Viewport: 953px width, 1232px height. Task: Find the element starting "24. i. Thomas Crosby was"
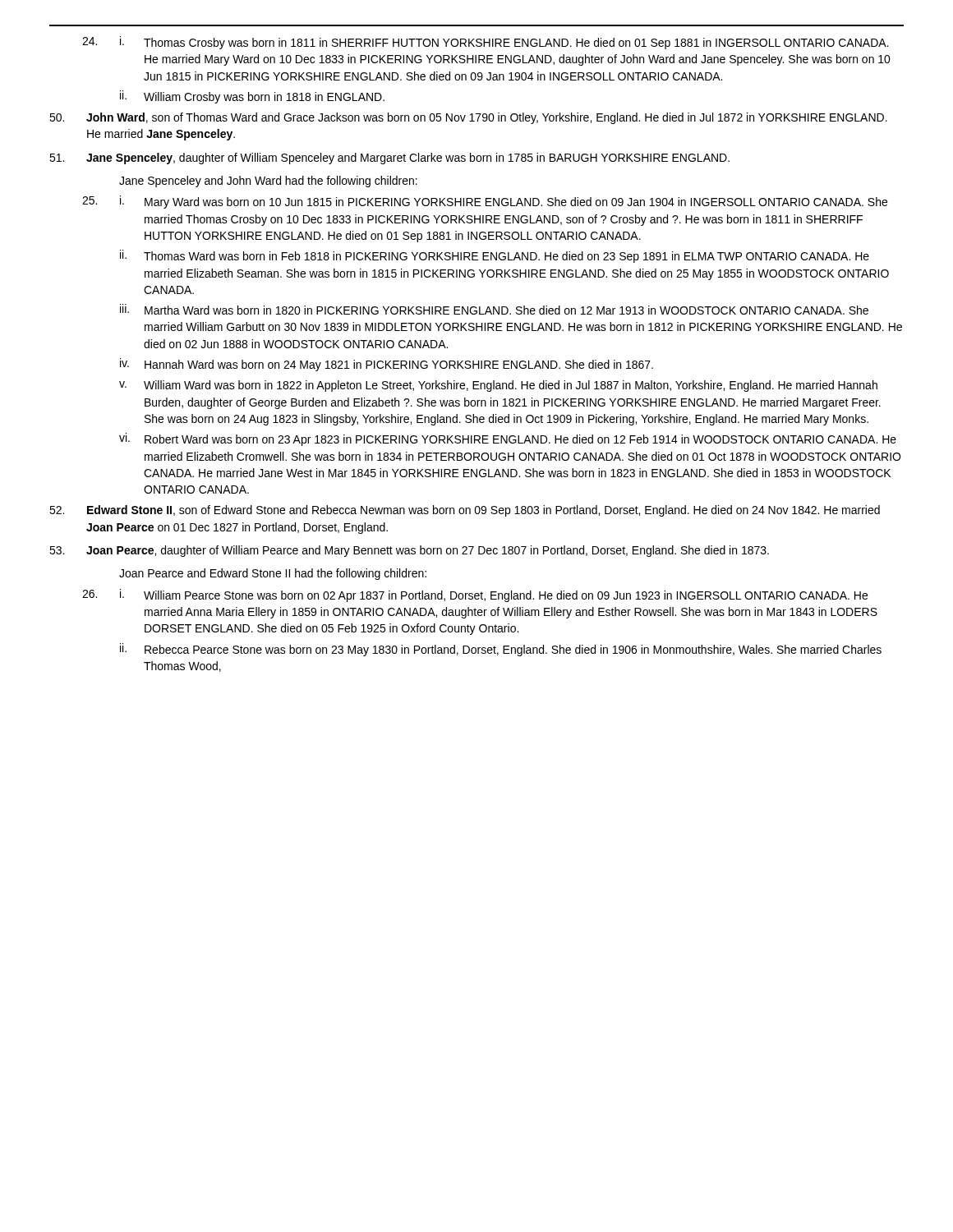(x=476, y=60)
